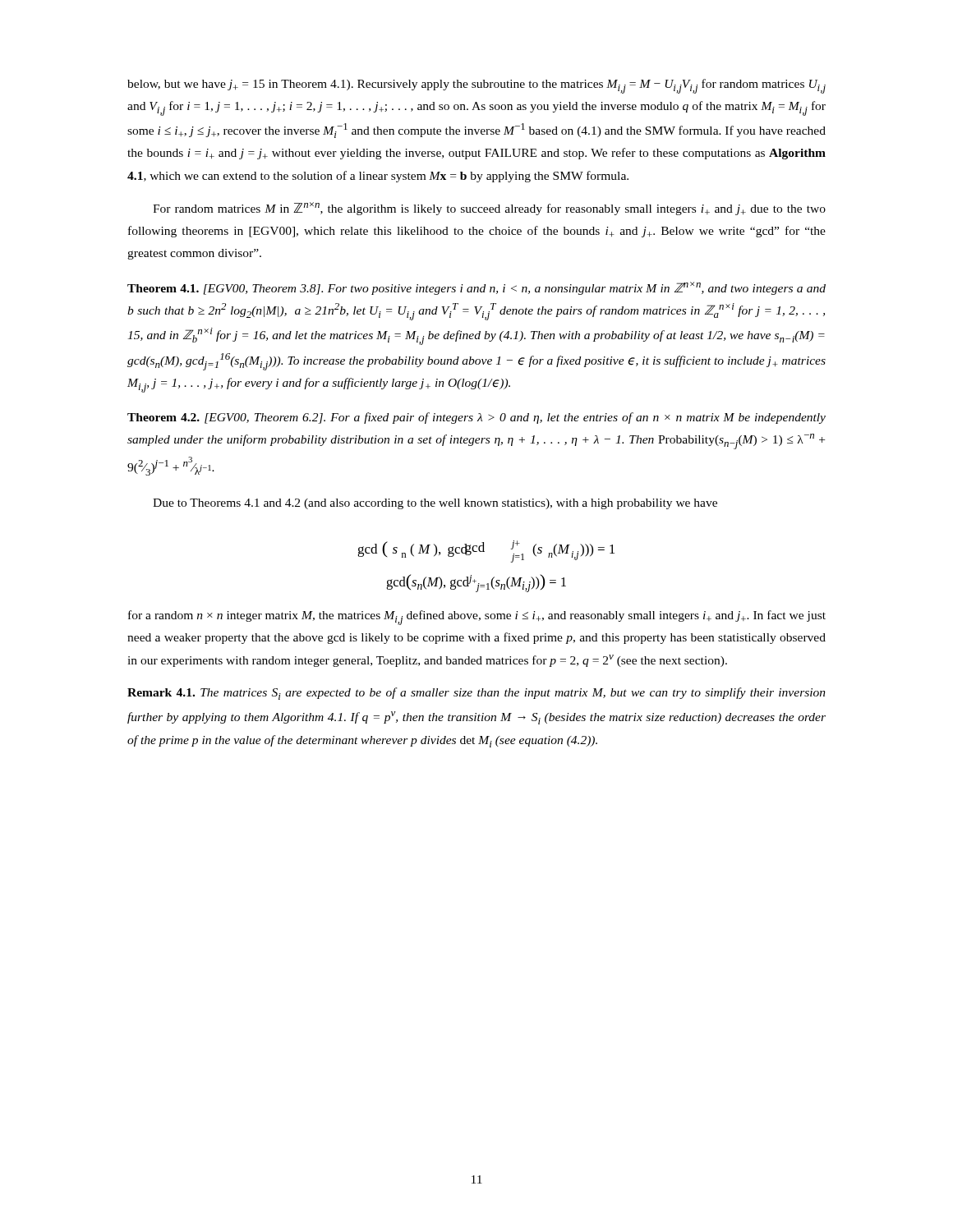
Task: Locate the block of text that opens with "below, but we have j+ = 15 in"
Action: (x=476, y=130)
